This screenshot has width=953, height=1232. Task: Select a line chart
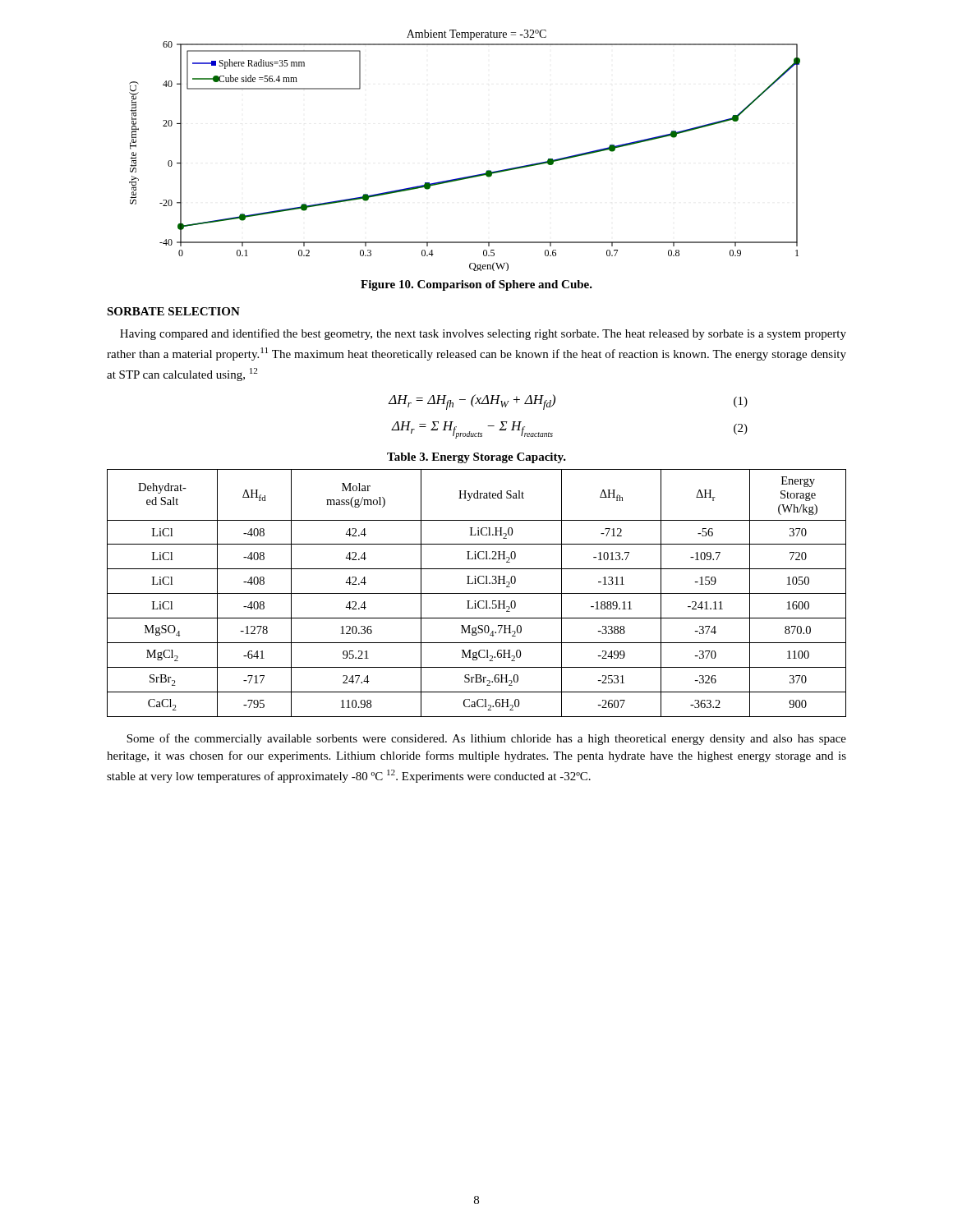point(476,150)
